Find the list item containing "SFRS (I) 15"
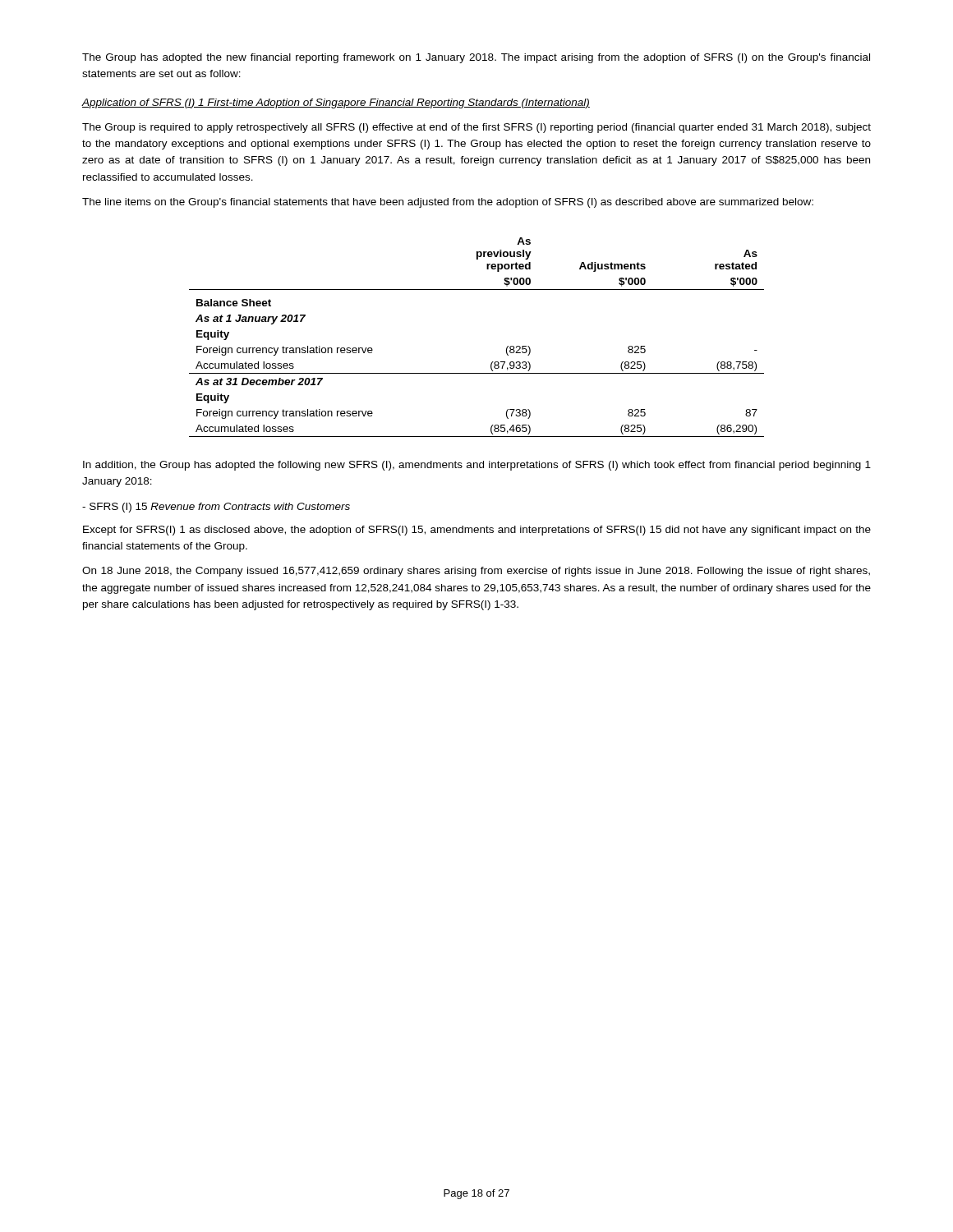 [216, 508]
